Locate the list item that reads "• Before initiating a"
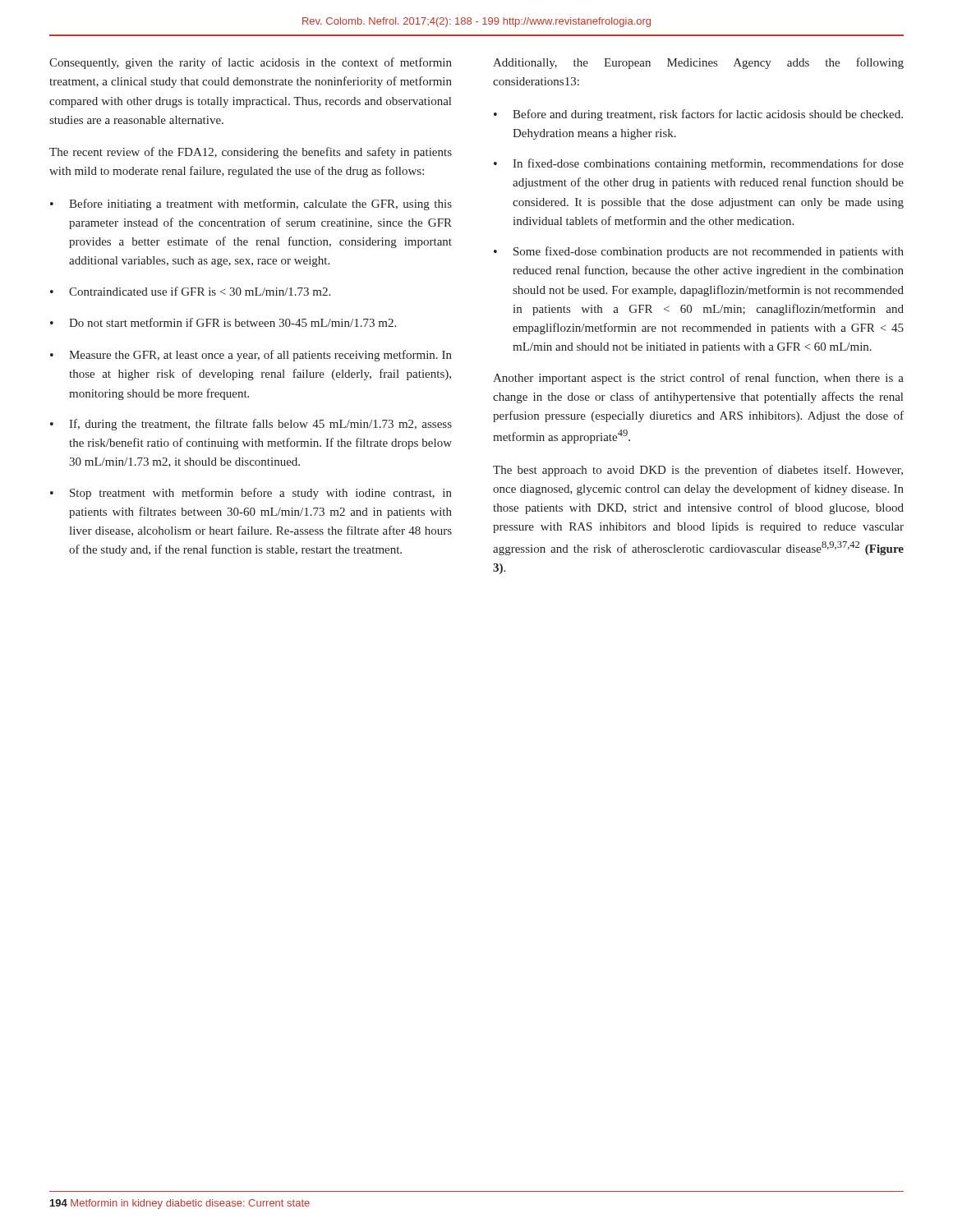 [251, 232]
